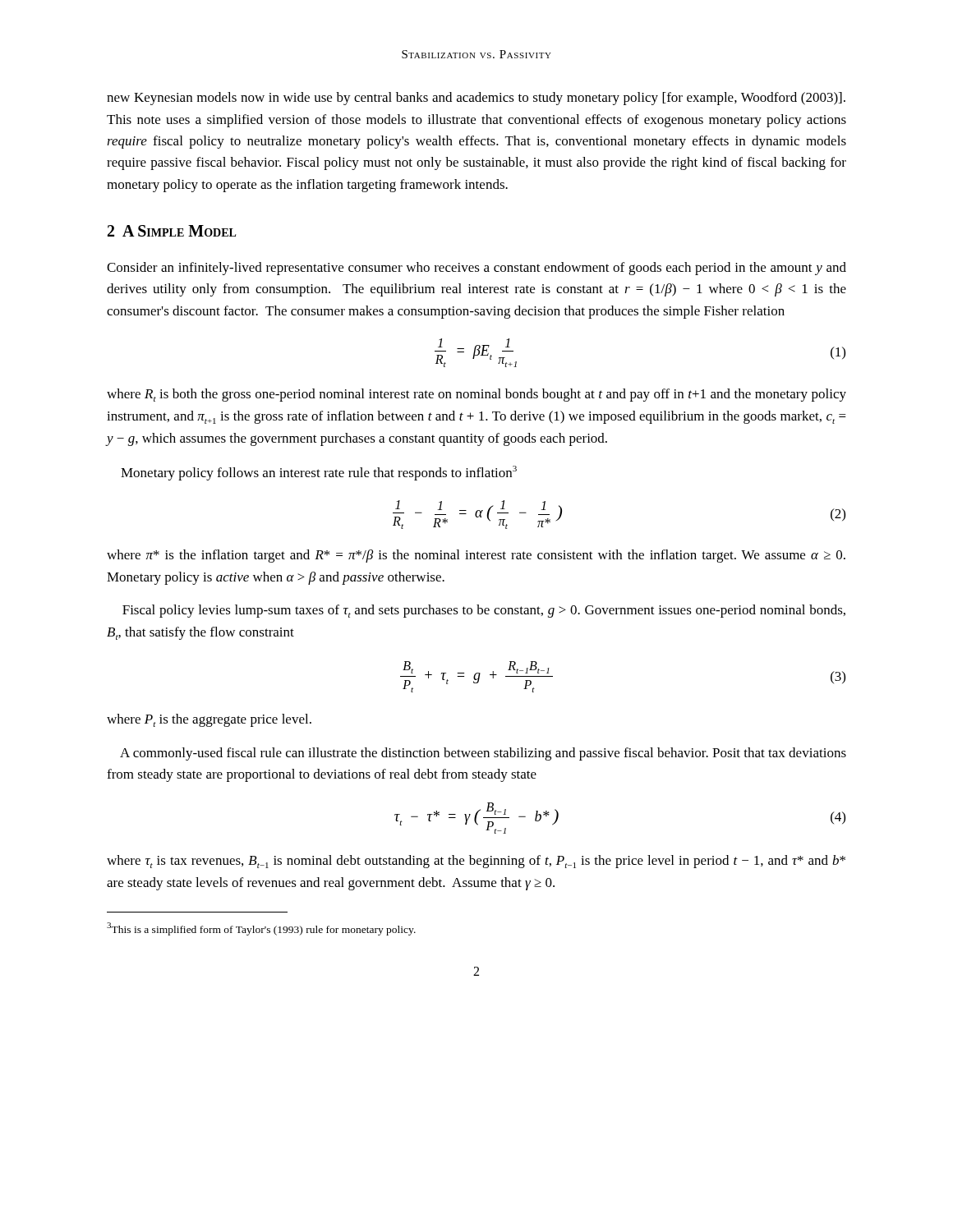Point to the element starting "2 A Simple Model"

(x=172, y=231)
